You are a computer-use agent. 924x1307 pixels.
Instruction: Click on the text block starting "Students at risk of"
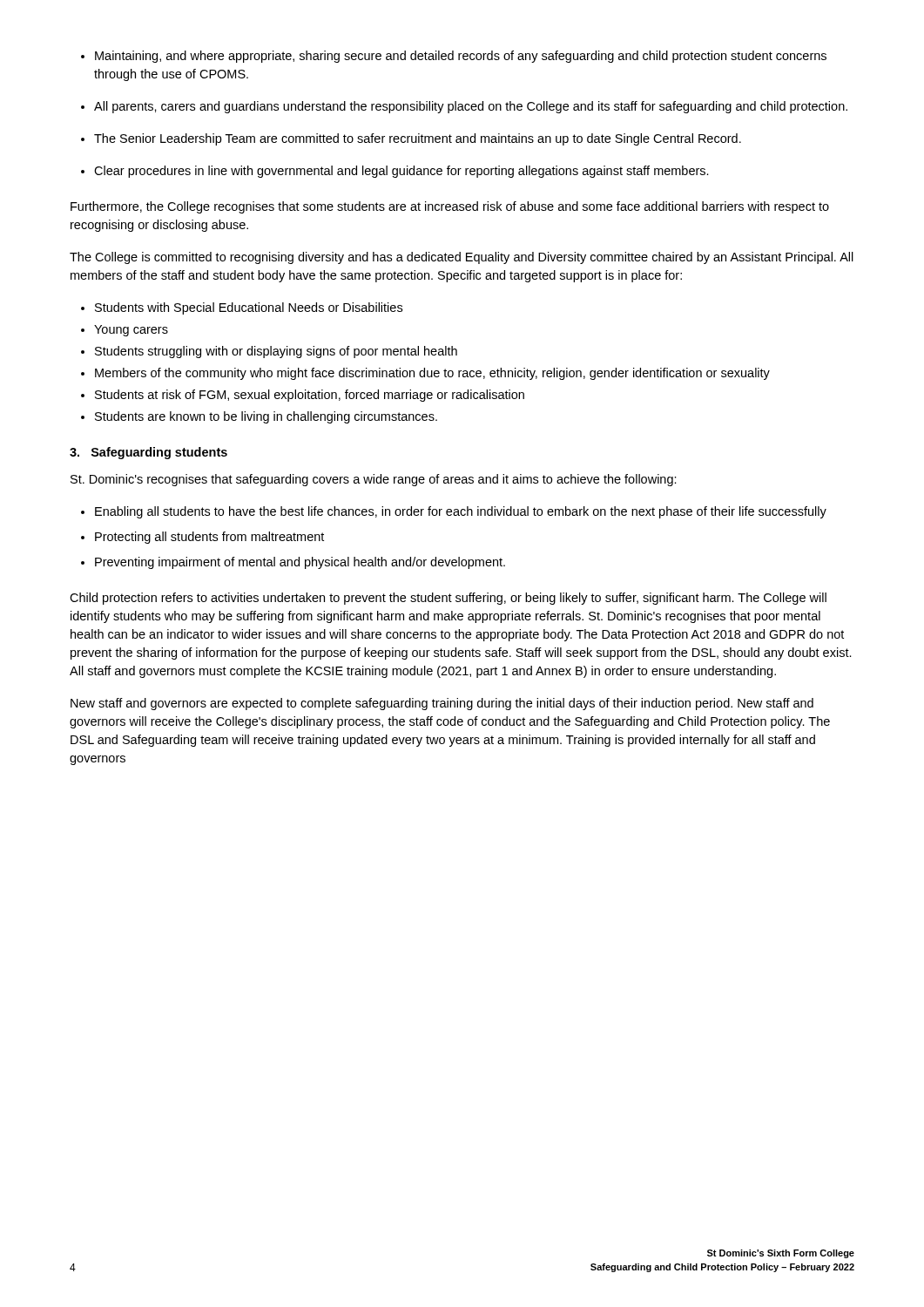pyautogui.click(x=462, y=395)
